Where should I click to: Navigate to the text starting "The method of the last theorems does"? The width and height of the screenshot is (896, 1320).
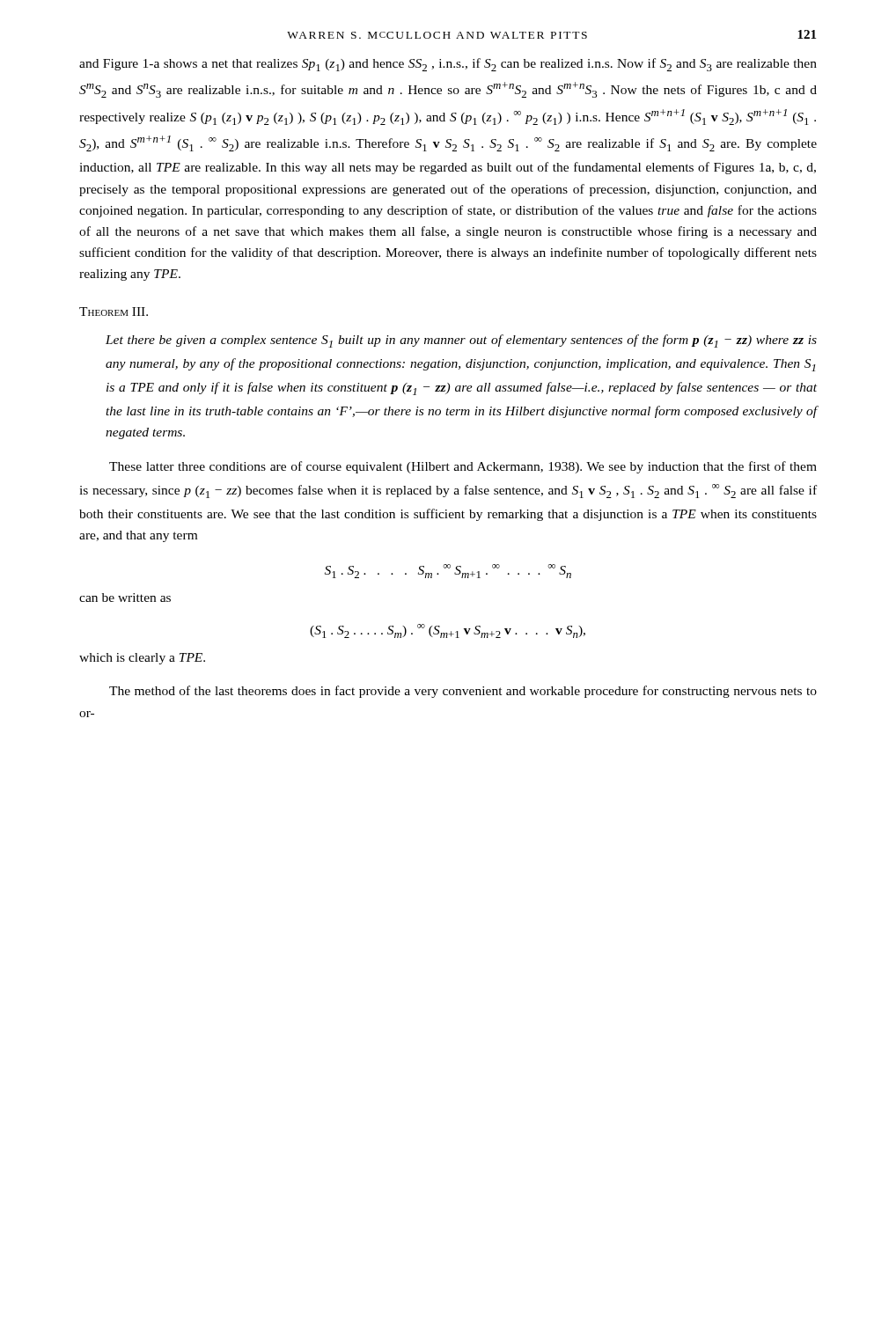tap(448, 702)
